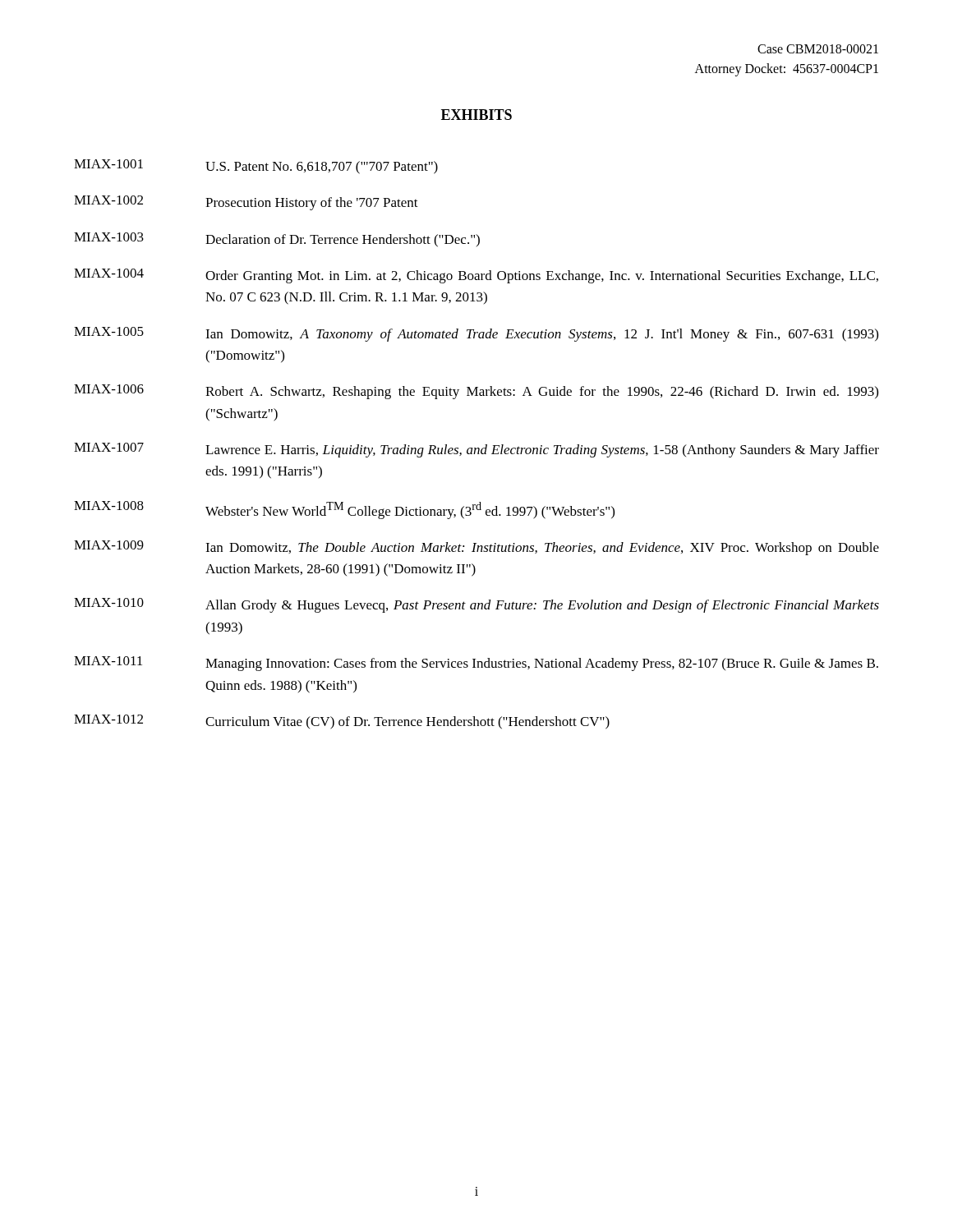Click on the block starting "MIAX-1001 U.S. Patent No. 6,618,707 ("'707 Patent")"
This screenshot has height=1232, width=953.
pyautogui.click(x=256, y=167)
